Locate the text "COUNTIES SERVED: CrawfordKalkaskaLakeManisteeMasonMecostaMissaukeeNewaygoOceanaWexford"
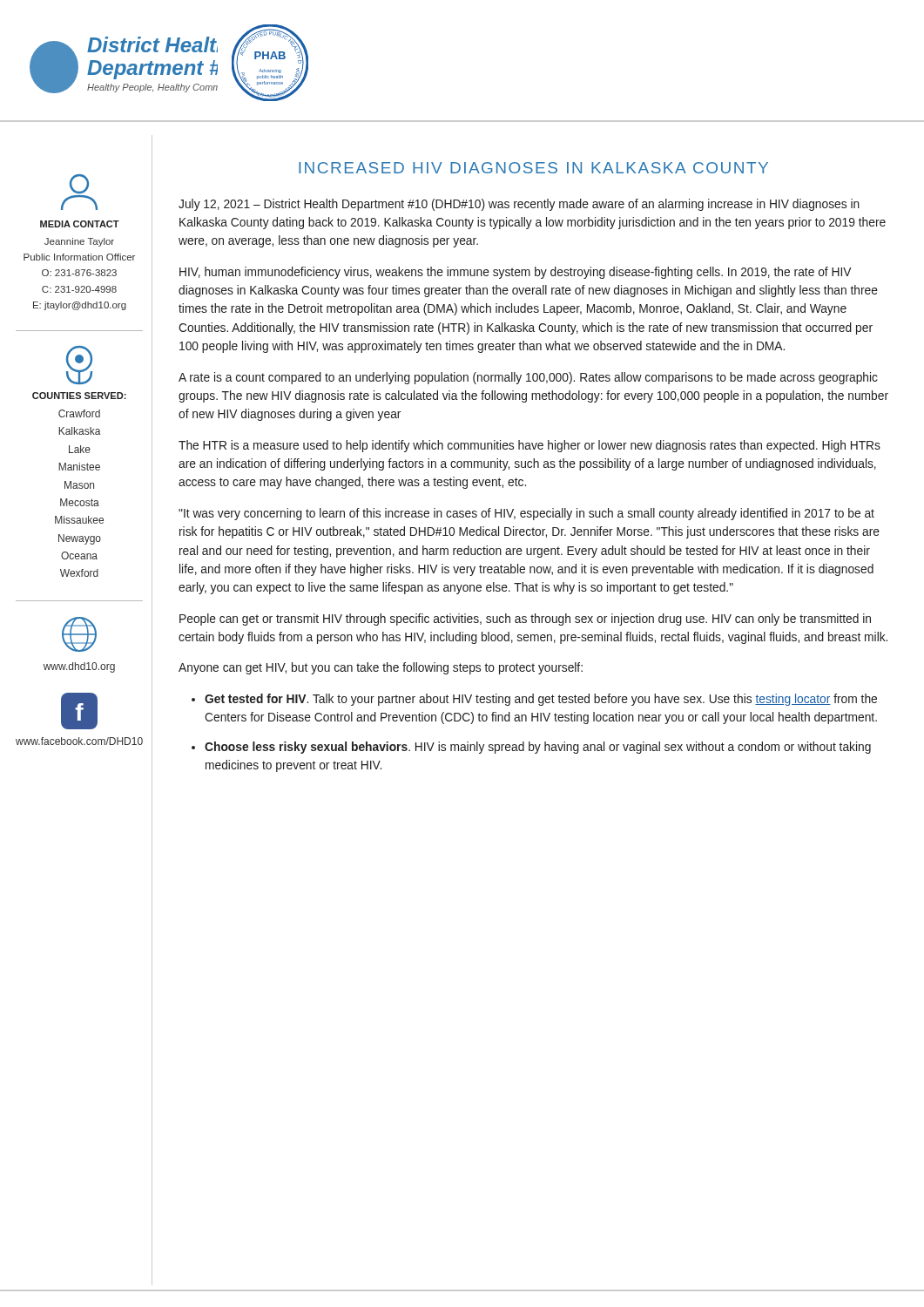 (79, 463)
